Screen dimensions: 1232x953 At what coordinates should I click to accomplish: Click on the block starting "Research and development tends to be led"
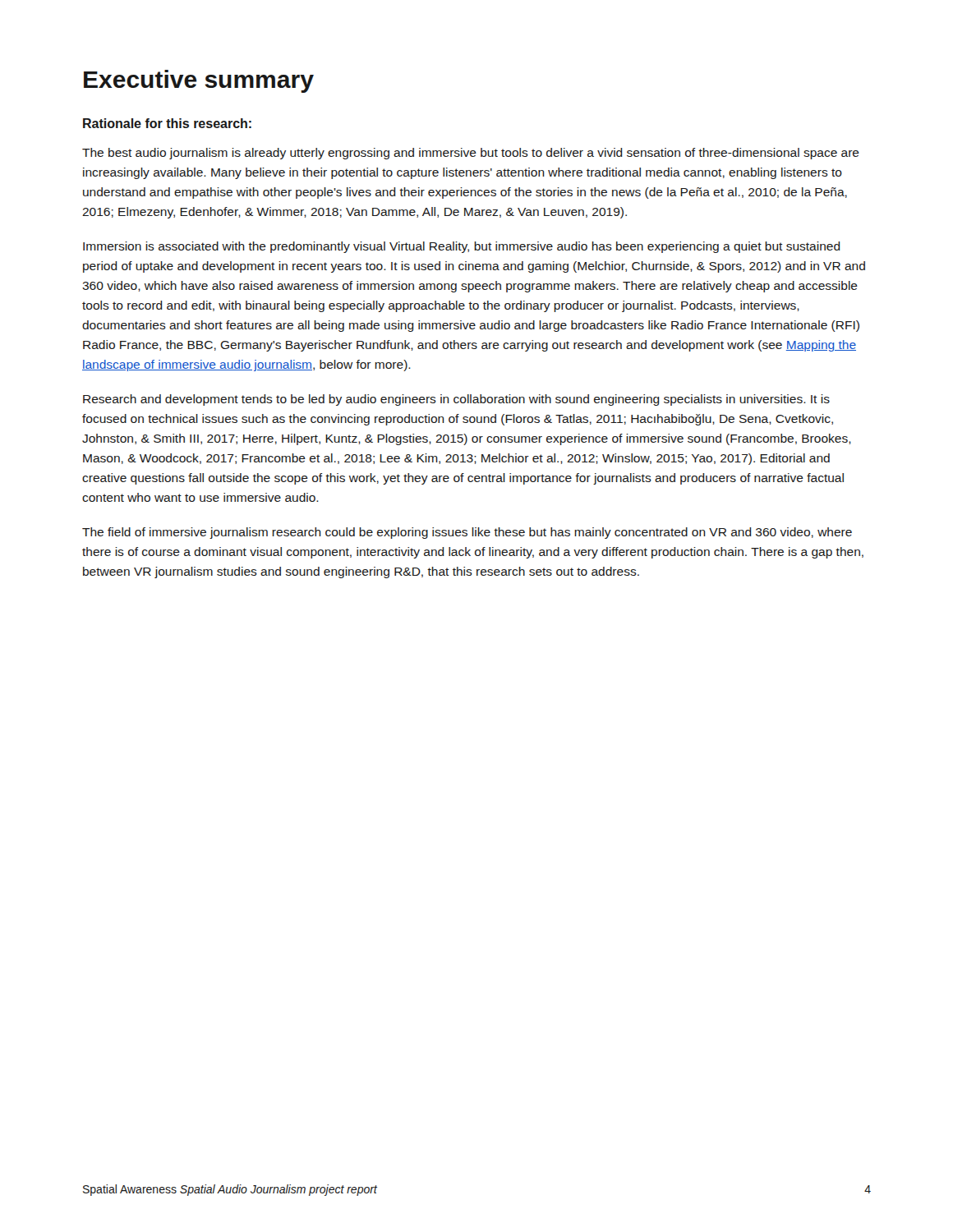pos(476,449)
